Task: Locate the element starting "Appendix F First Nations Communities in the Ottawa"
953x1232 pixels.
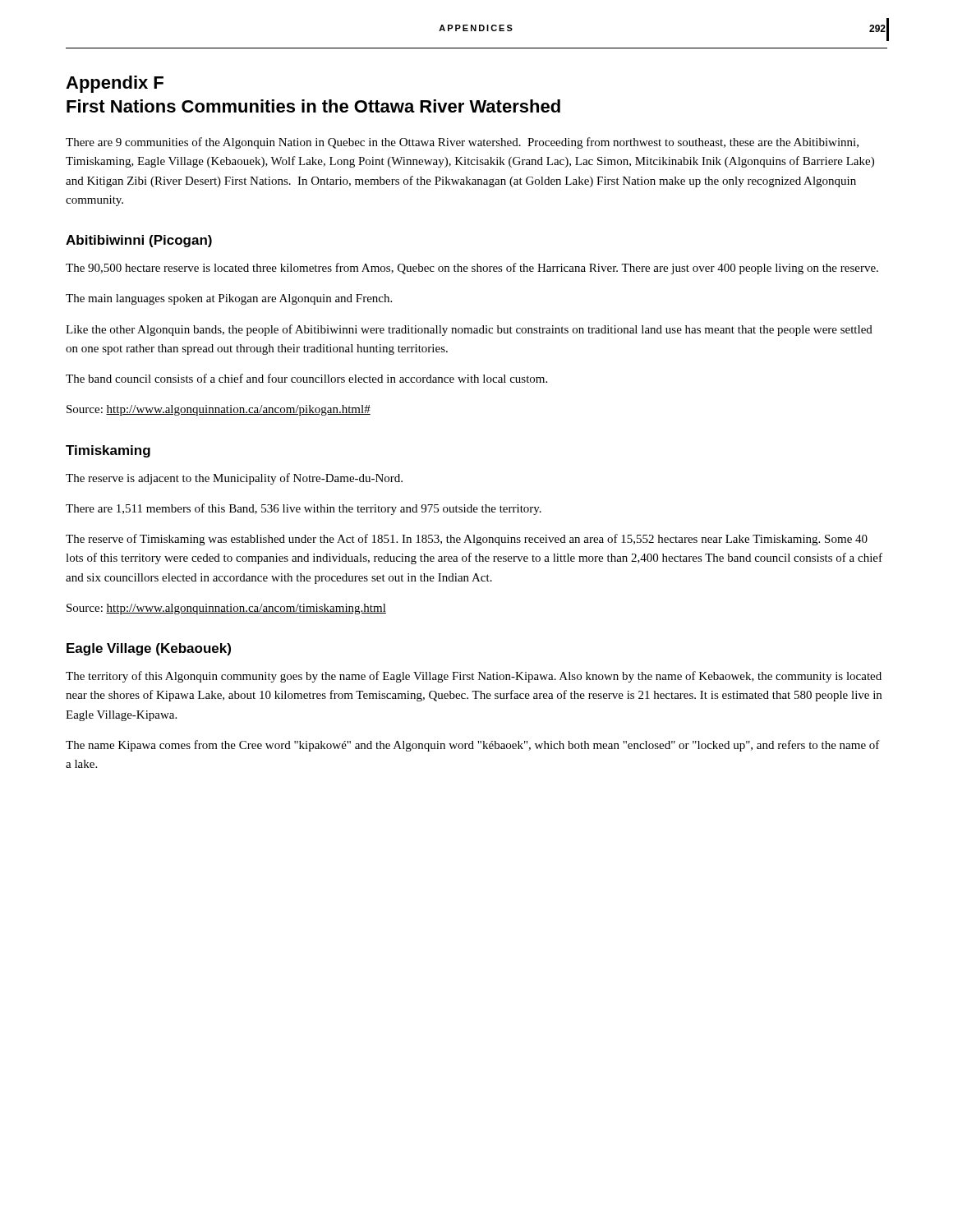Action: (x=476, y=95)
